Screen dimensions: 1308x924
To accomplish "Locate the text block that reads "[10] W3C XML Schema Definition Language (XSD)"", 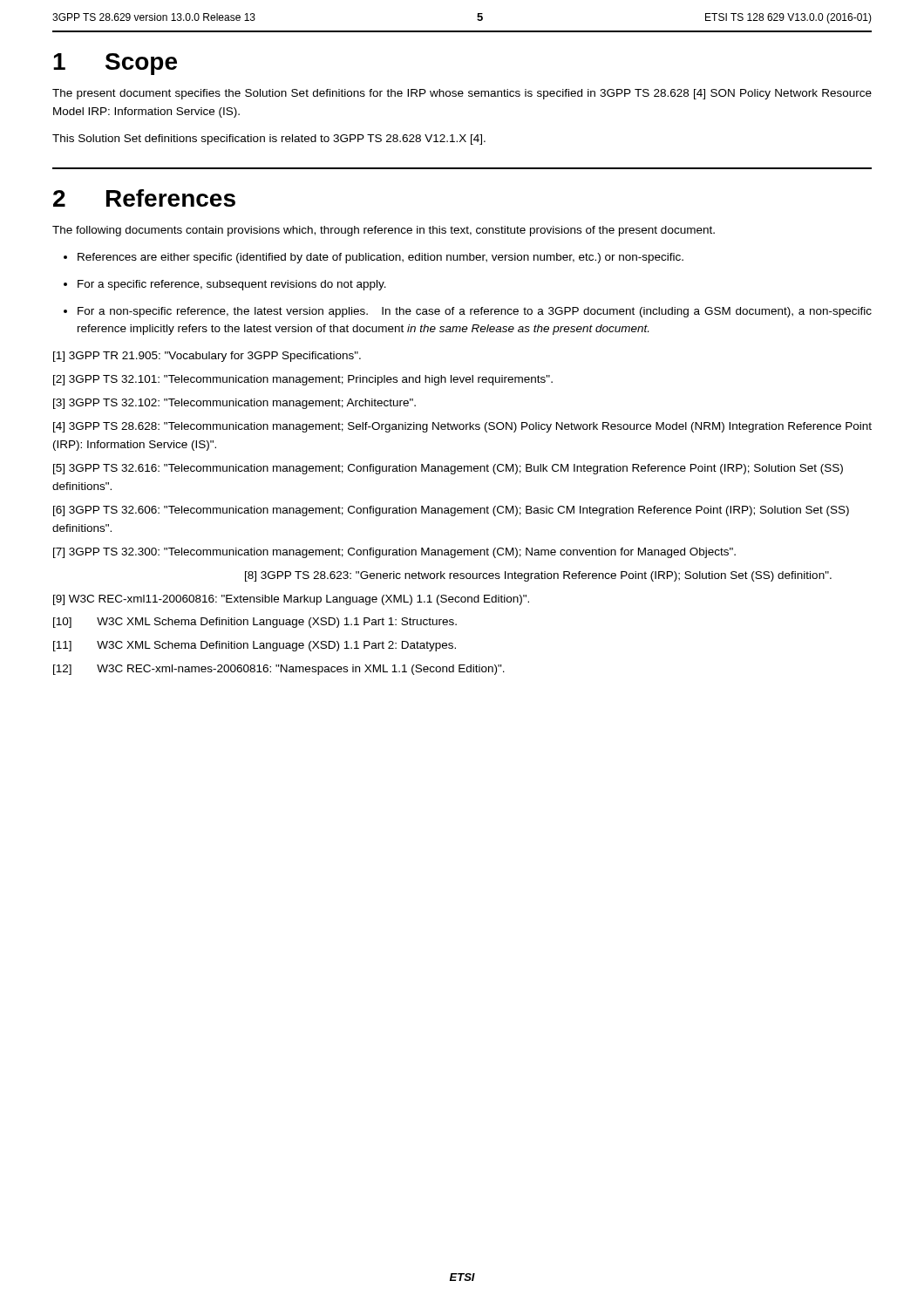I will pyautogui.click(x=462, y=623).
